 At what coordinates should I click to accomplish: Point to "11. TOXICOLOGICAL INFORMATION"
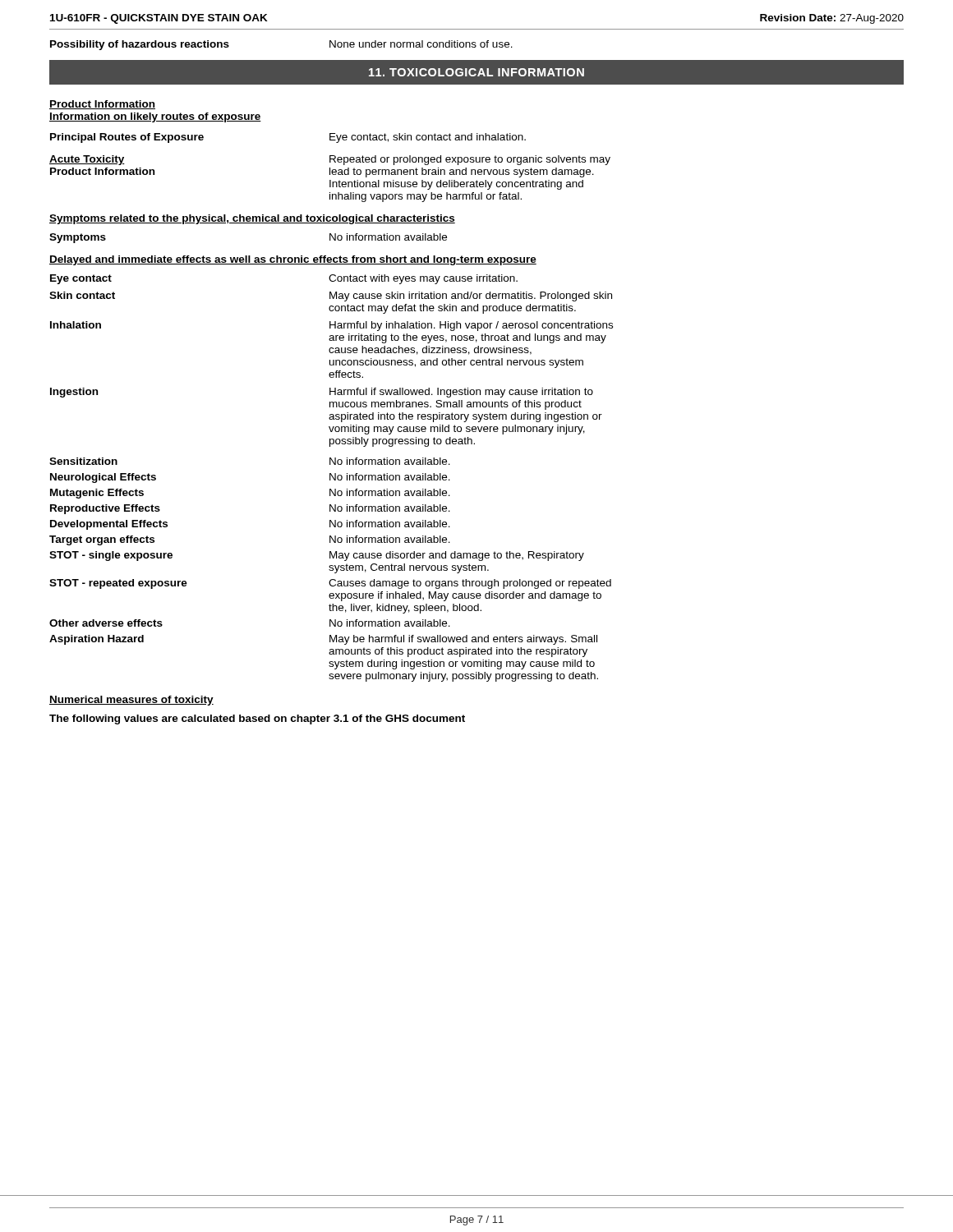point(476,72)
